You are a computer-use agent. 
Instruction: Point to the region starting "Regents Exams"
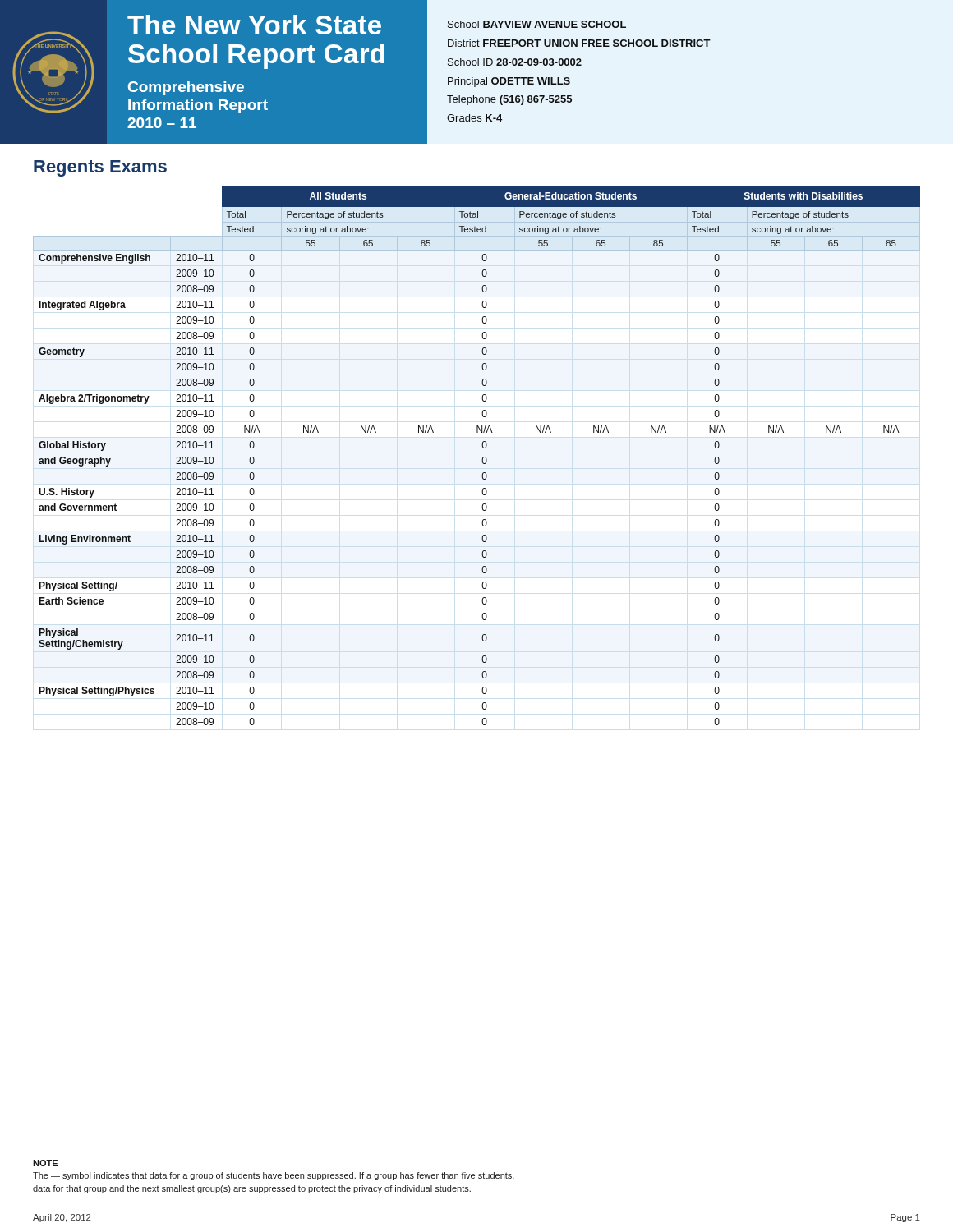tap(100, 166)
